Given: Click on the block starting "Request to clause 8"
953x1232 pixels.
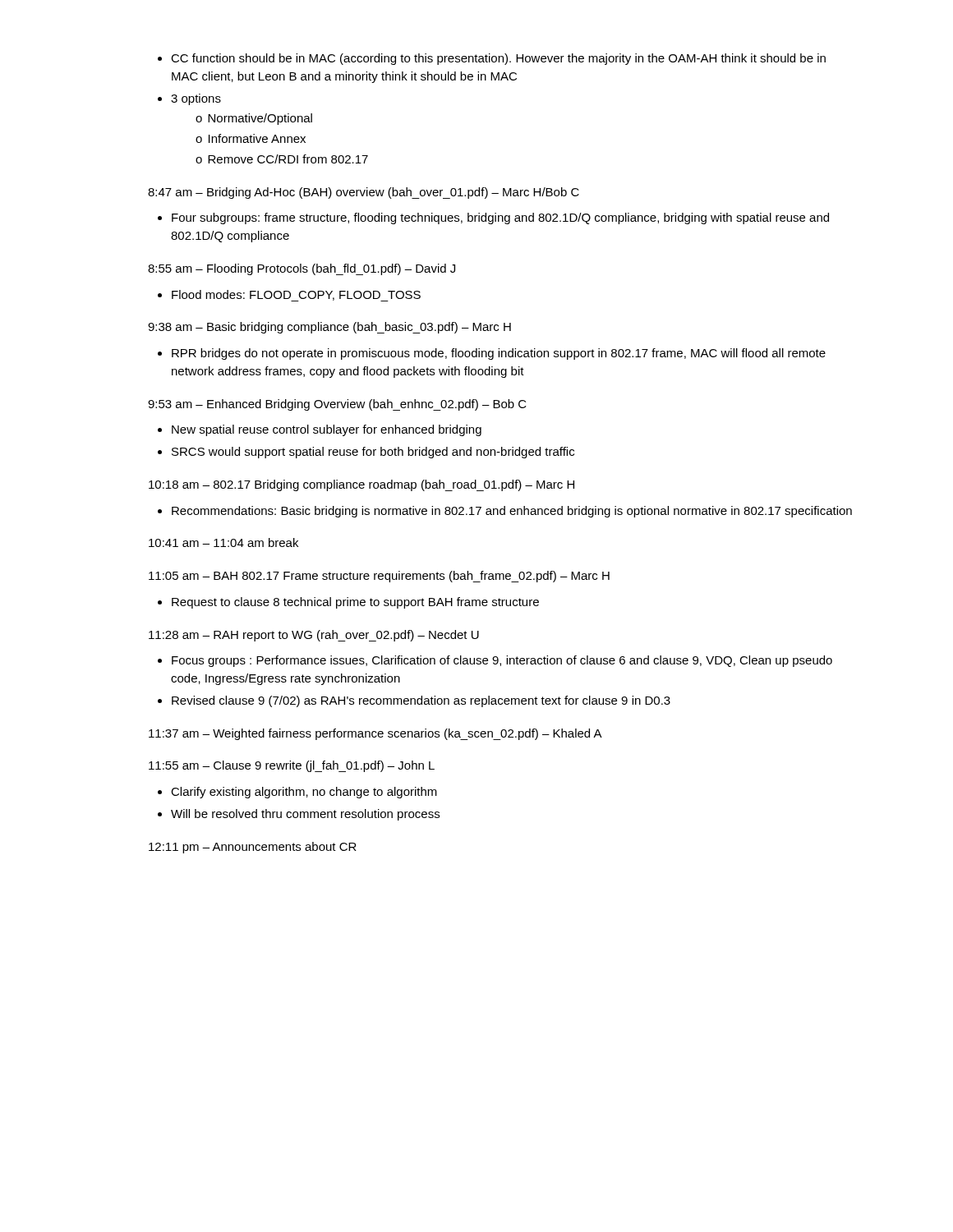Looking at the screenshot, I should point(355,601).
